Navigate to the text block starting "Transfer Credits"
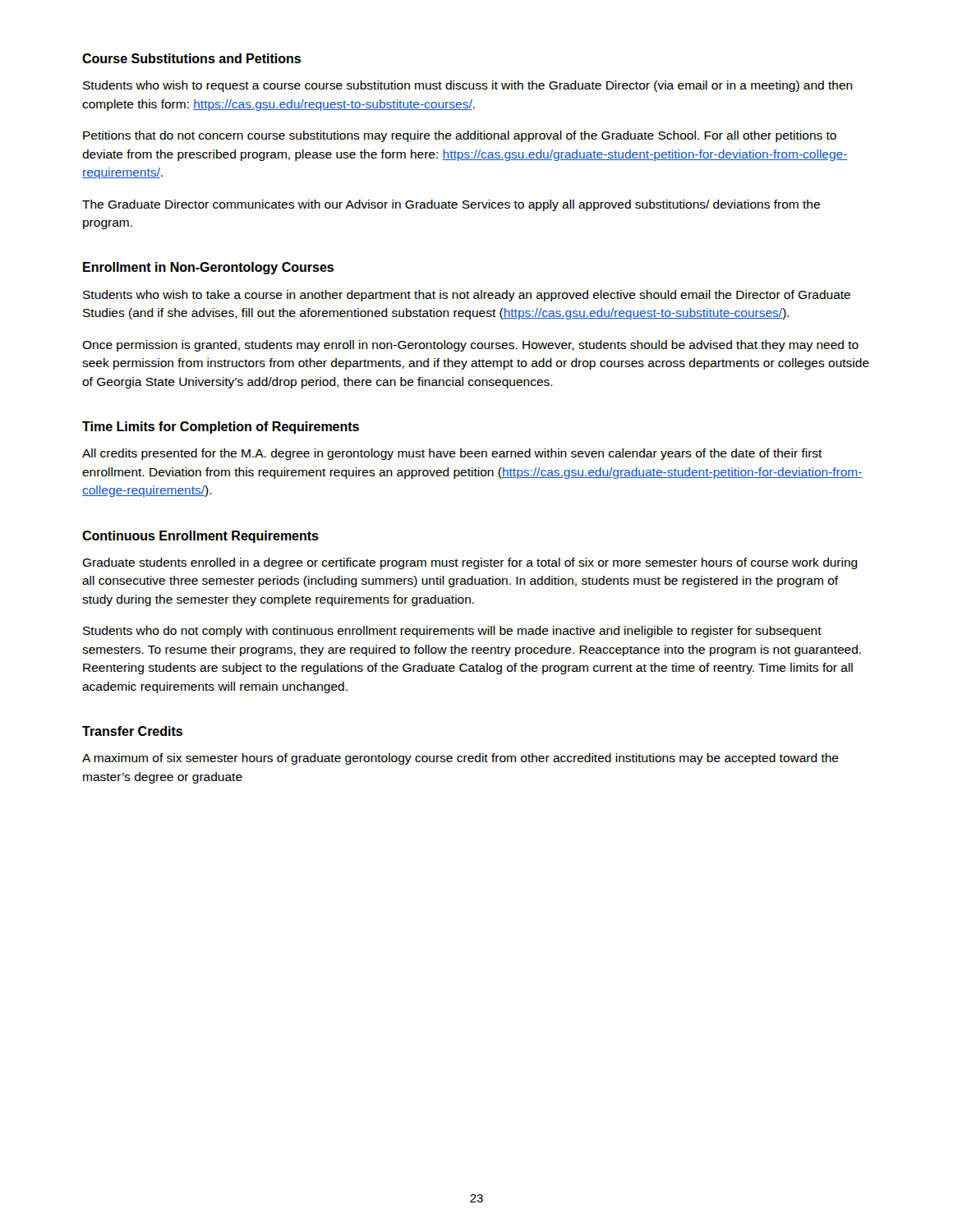The height and width of the screenshot is (1232, 953). [x=133, y=731]
